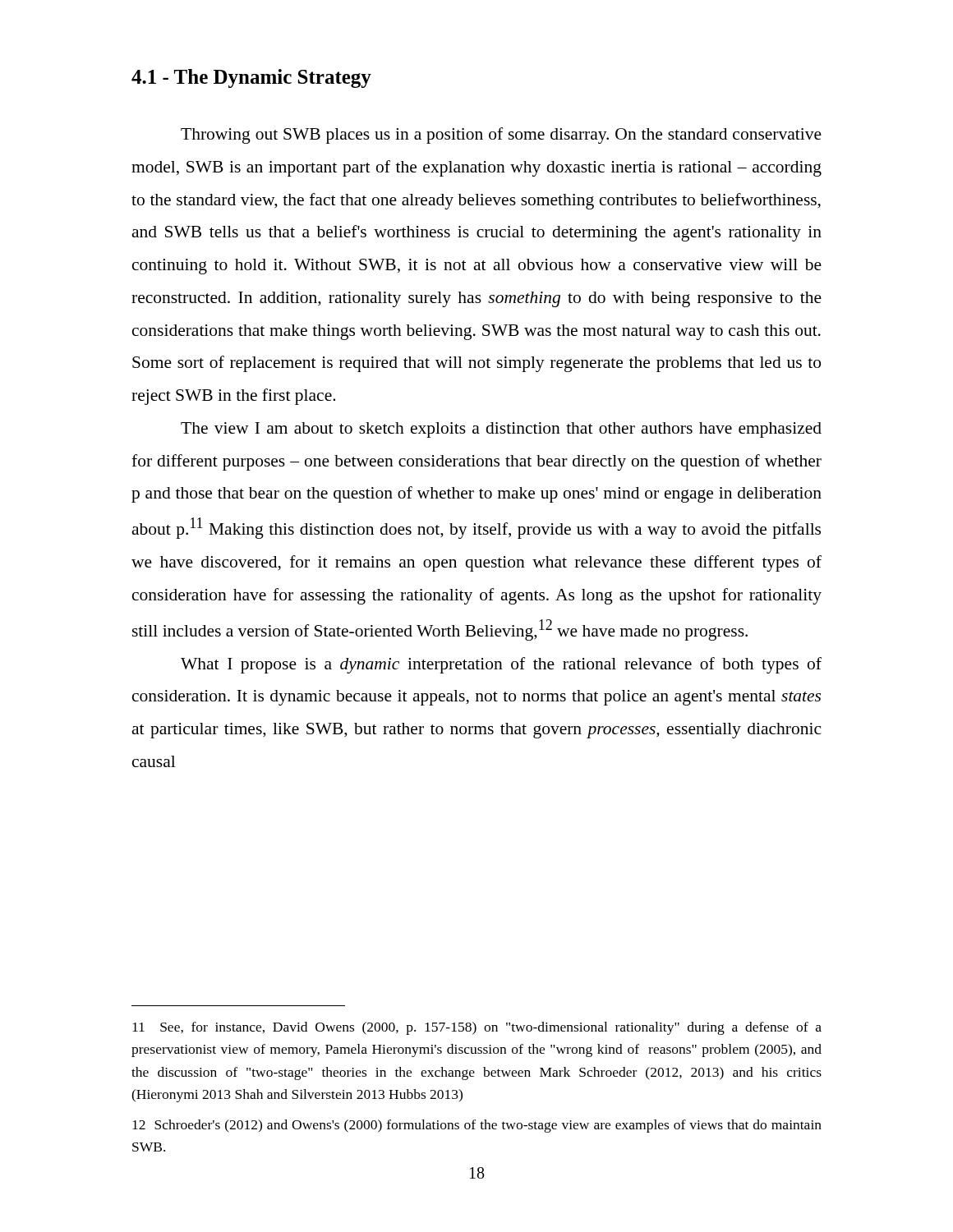953x1232 pixels.
Task: Locate the section header that reads "4.1 - The Dynamic Strategy"
Action: [251, 77]
